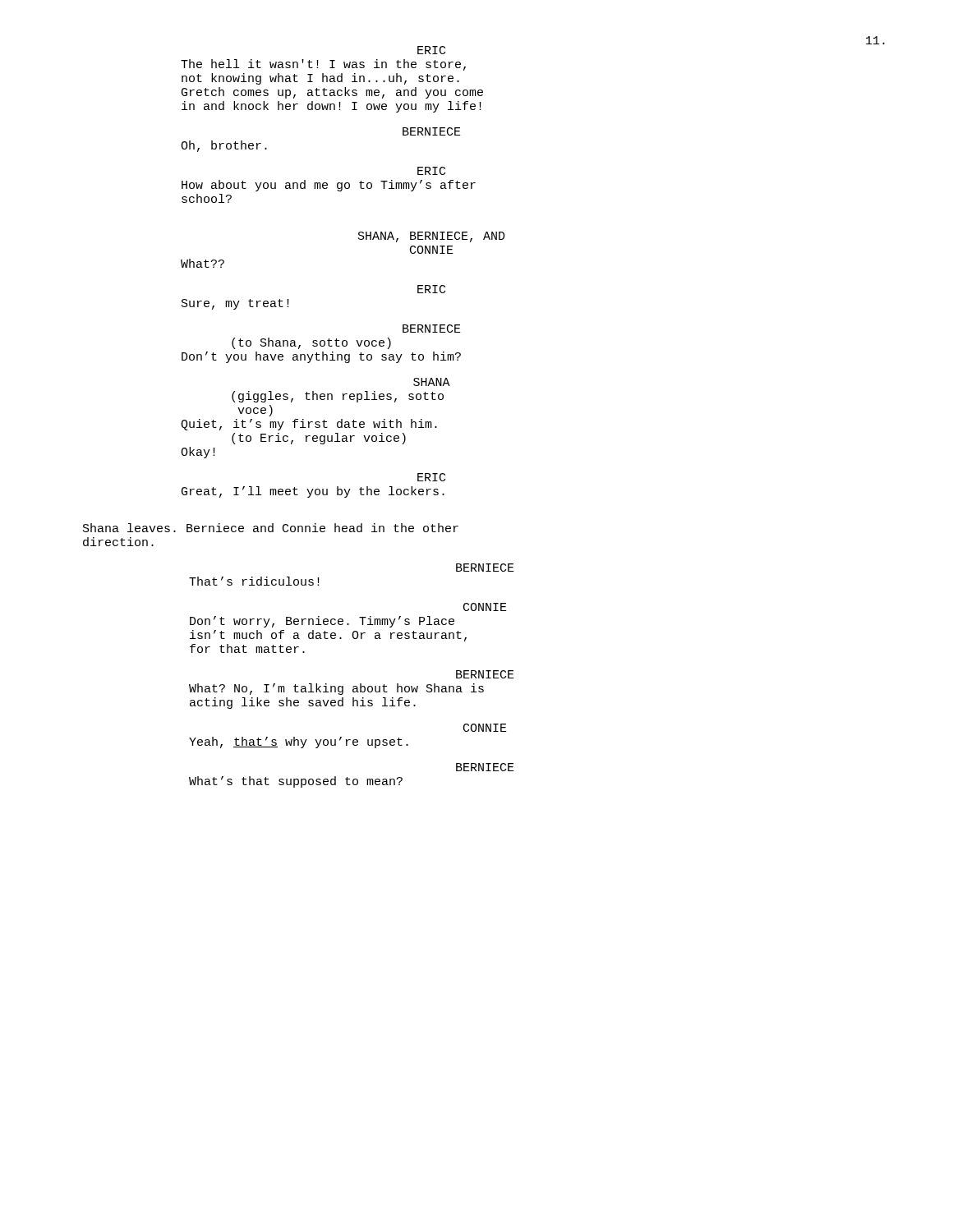Find "Quiet, it’s my first date with him." on this page
Image resolution: width=953 pixels, height=1232 pixels.
tap(310, 425)
